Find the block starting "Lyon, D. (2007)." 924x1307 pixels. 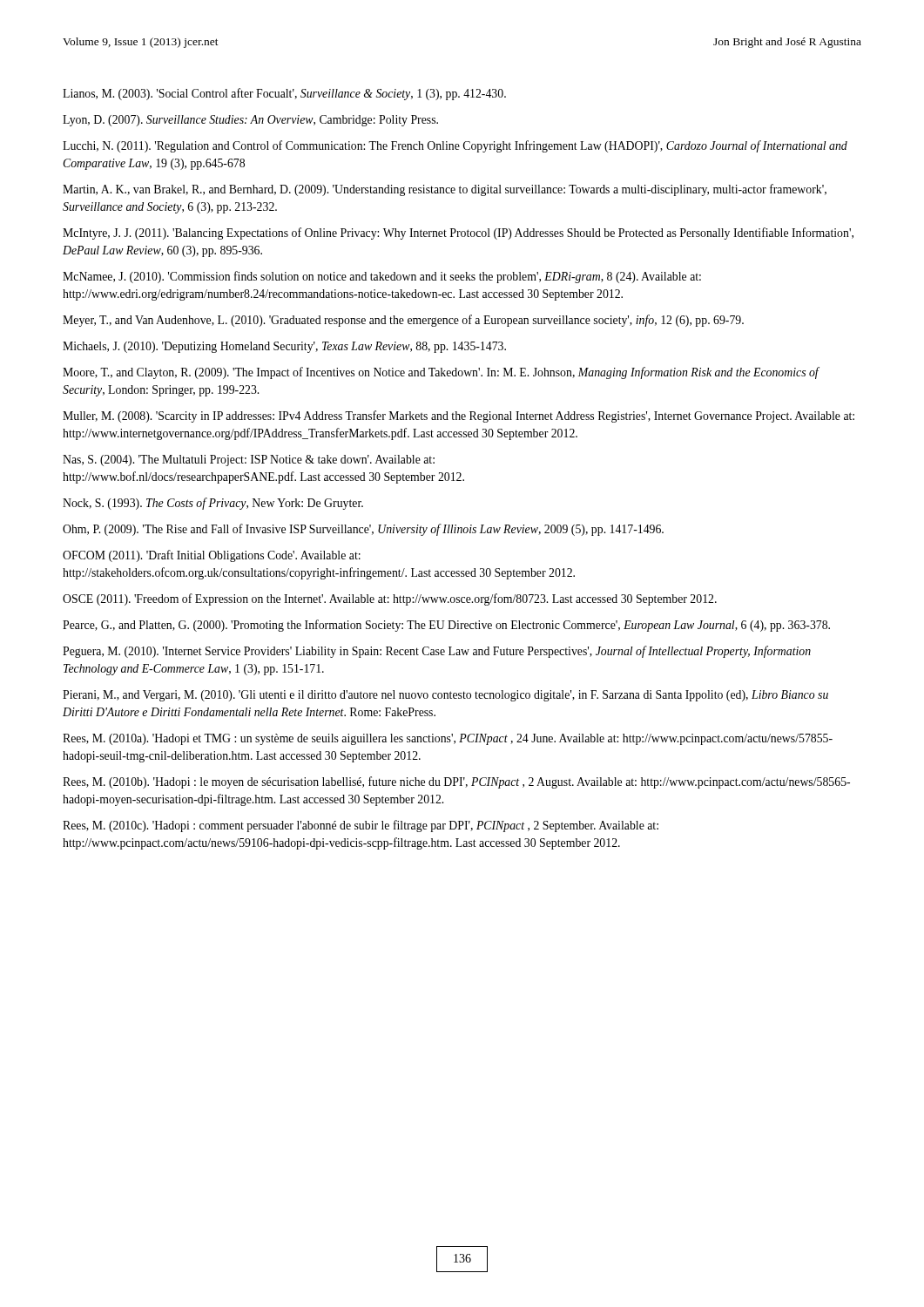click(251, 119)
